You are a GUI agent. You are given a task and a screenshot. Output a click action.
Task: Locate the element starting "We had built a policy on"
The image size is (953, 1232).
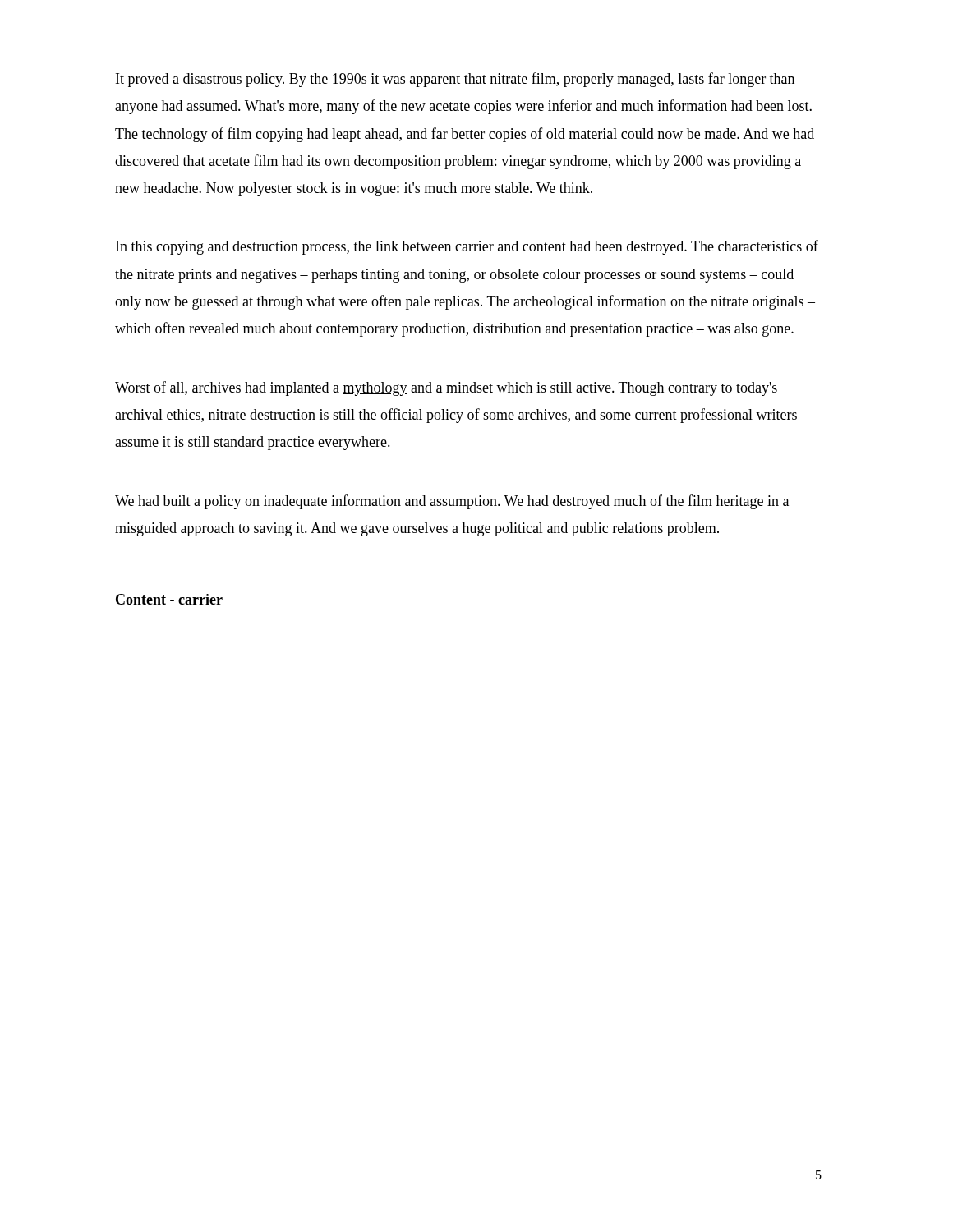452,514
